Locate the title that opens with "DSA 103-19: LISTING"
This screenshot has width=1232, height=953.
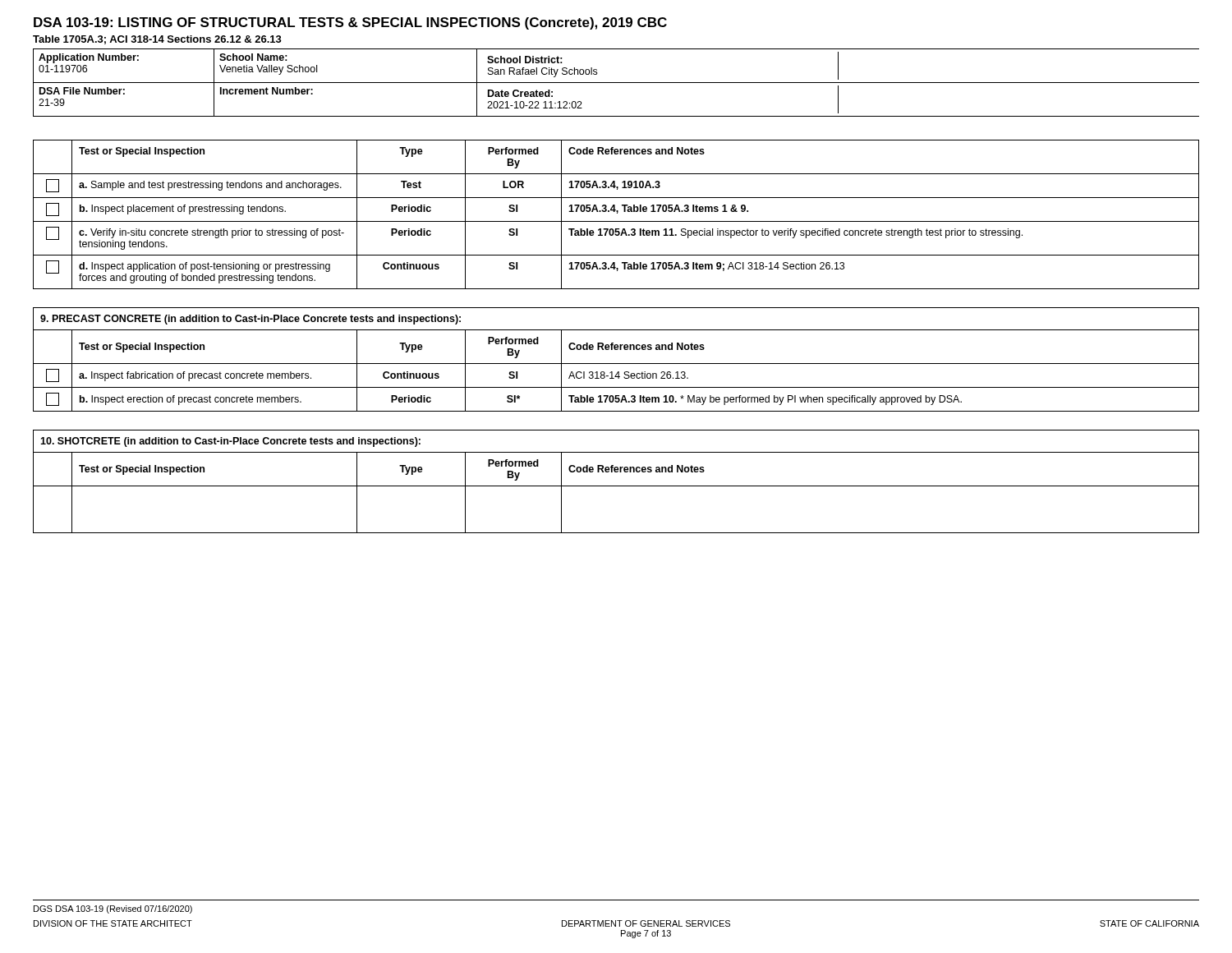coord(350,23)
